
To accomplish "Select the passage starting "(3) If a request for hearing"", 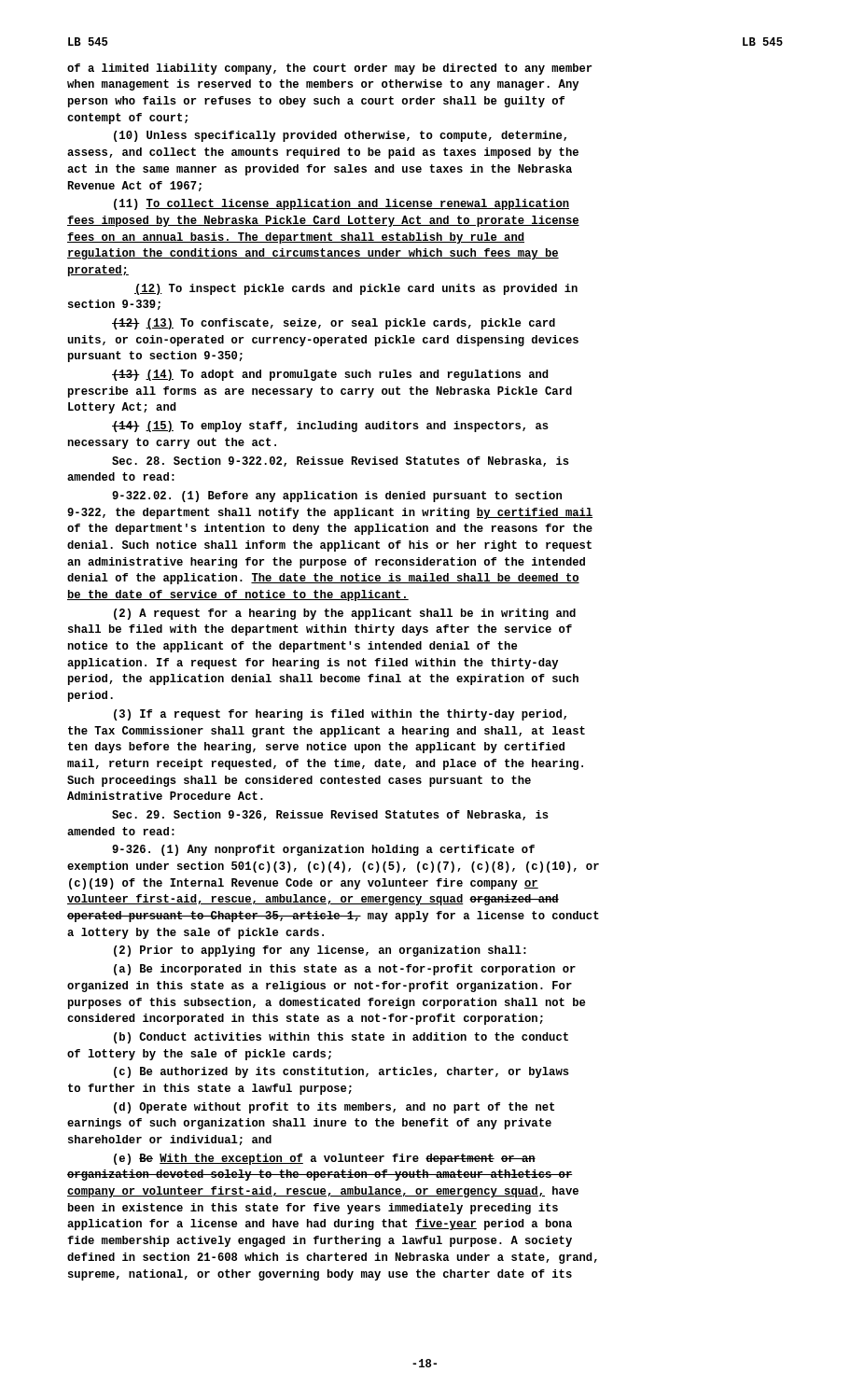I will point(425,757).
